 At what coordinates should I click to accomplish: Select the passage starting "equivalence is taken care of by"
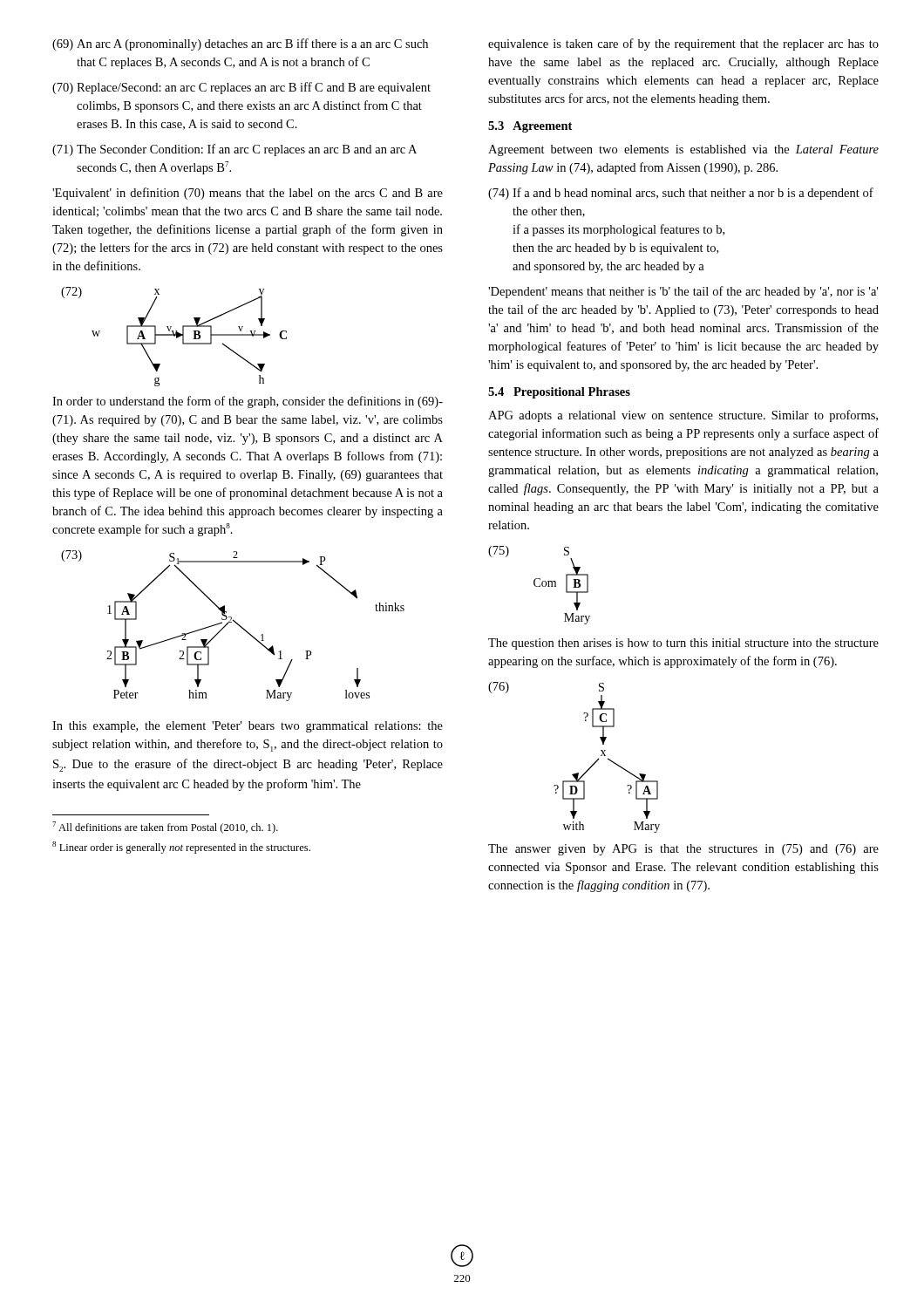(x=683, y=71)
